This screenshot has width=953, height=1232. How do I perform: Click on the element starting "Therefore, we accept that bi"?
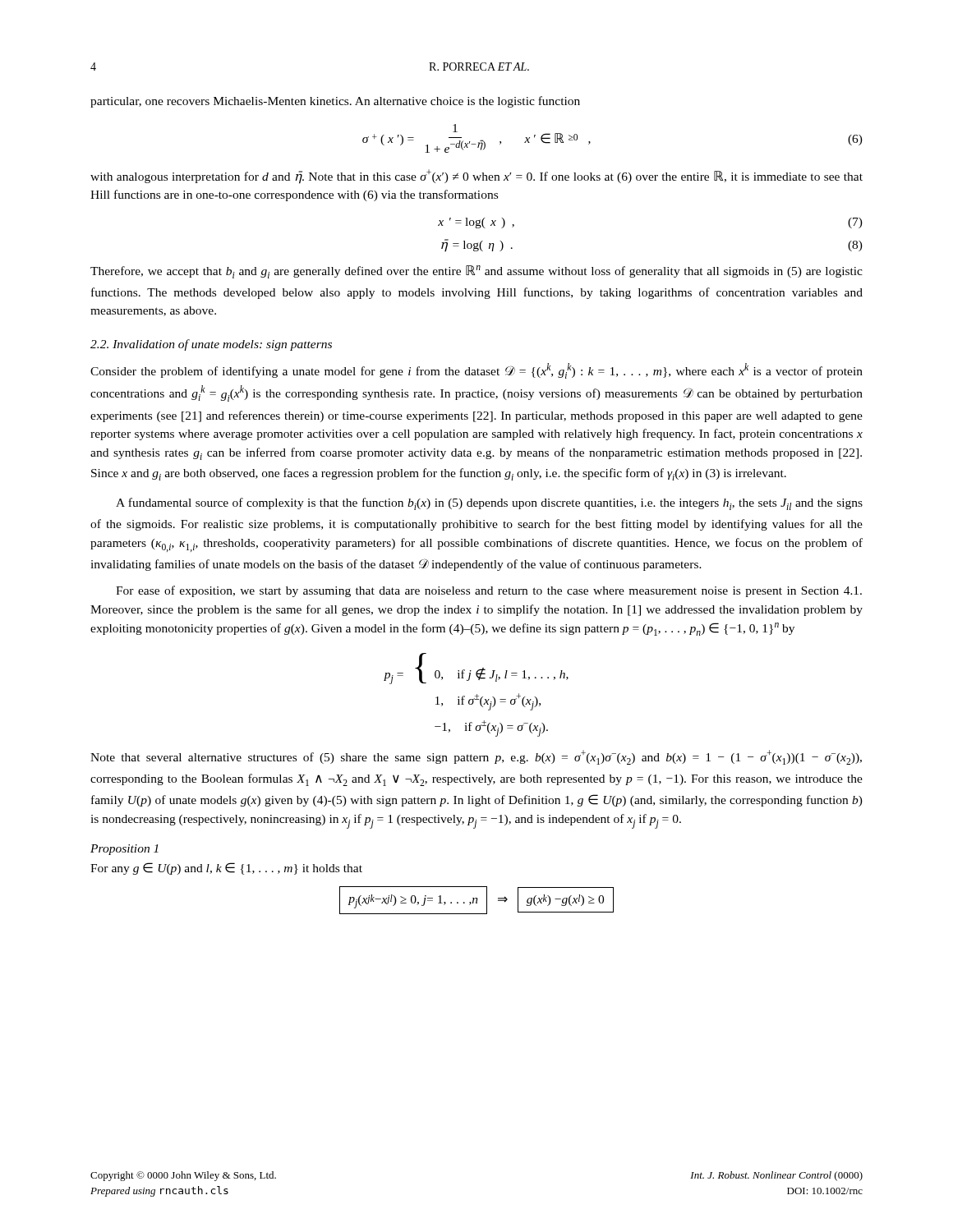476,291
